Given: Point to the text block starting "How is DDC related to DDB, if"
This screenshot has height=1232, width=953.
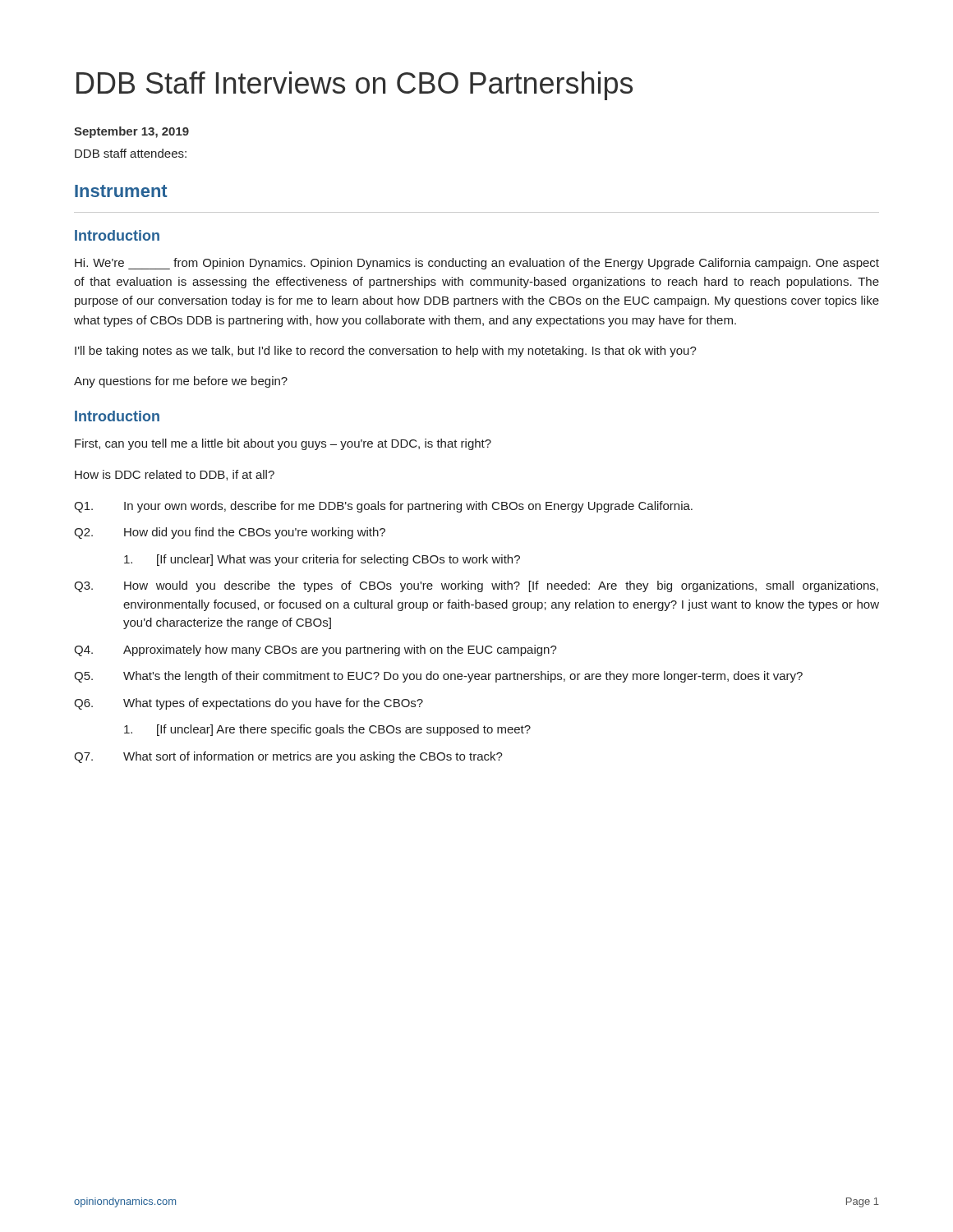Looking at the screenshot, I should point(175,475).
